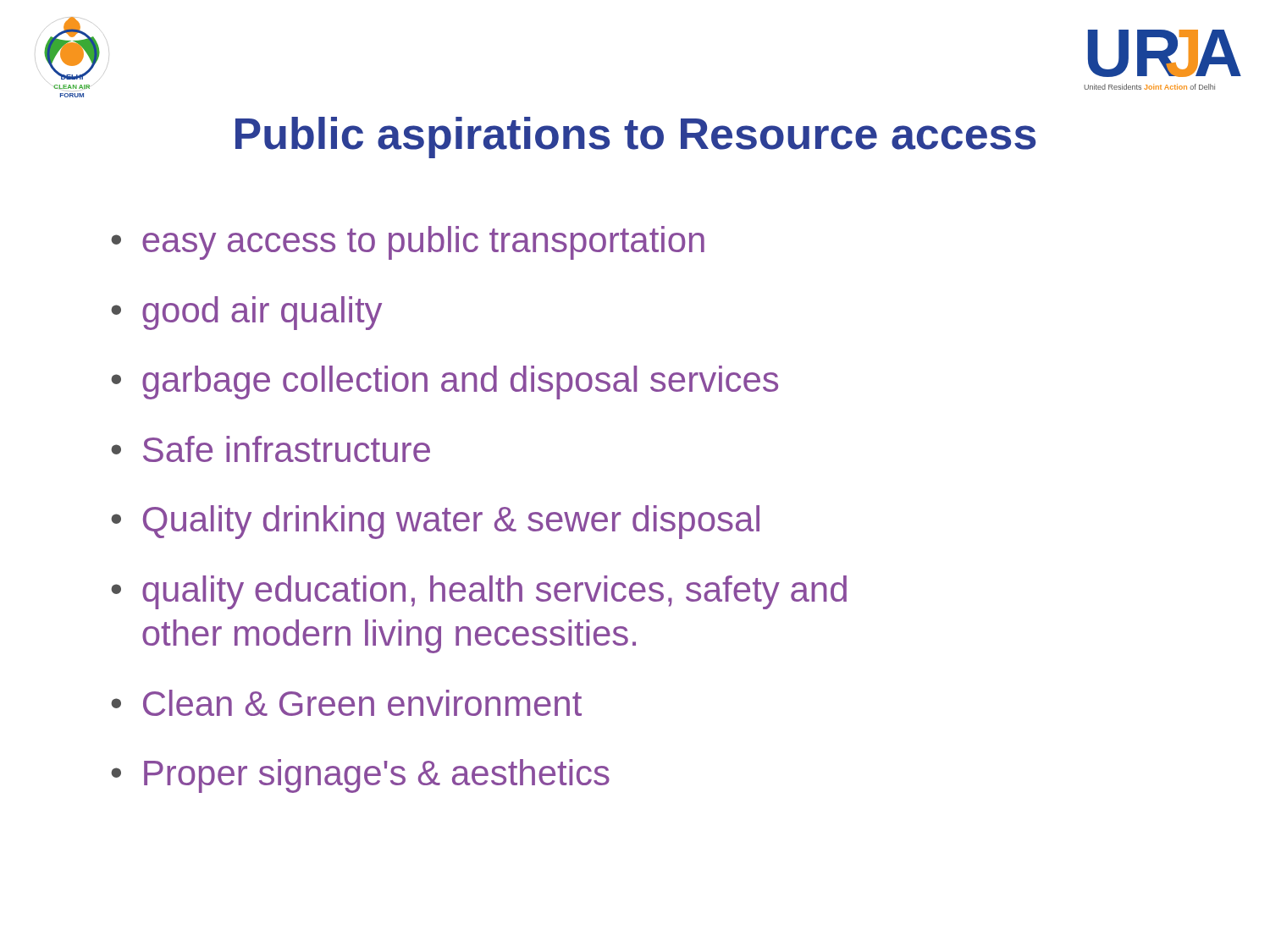Point to the block starting "• easy access to public transportation"
The image size is (1270, 952).
(408, 241)
